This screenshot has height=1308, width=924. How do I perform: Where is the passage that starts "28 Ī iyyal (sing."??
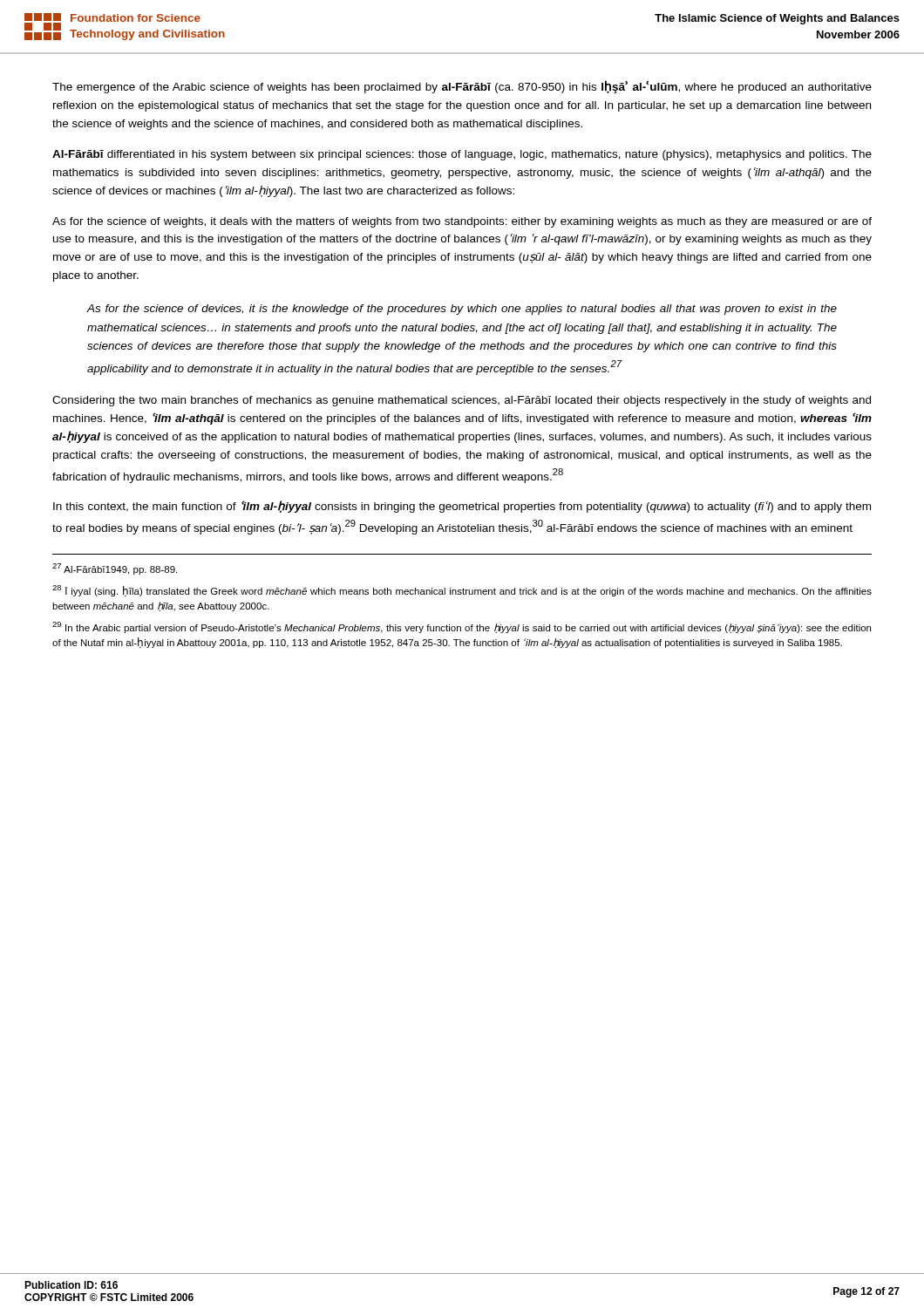462,597
